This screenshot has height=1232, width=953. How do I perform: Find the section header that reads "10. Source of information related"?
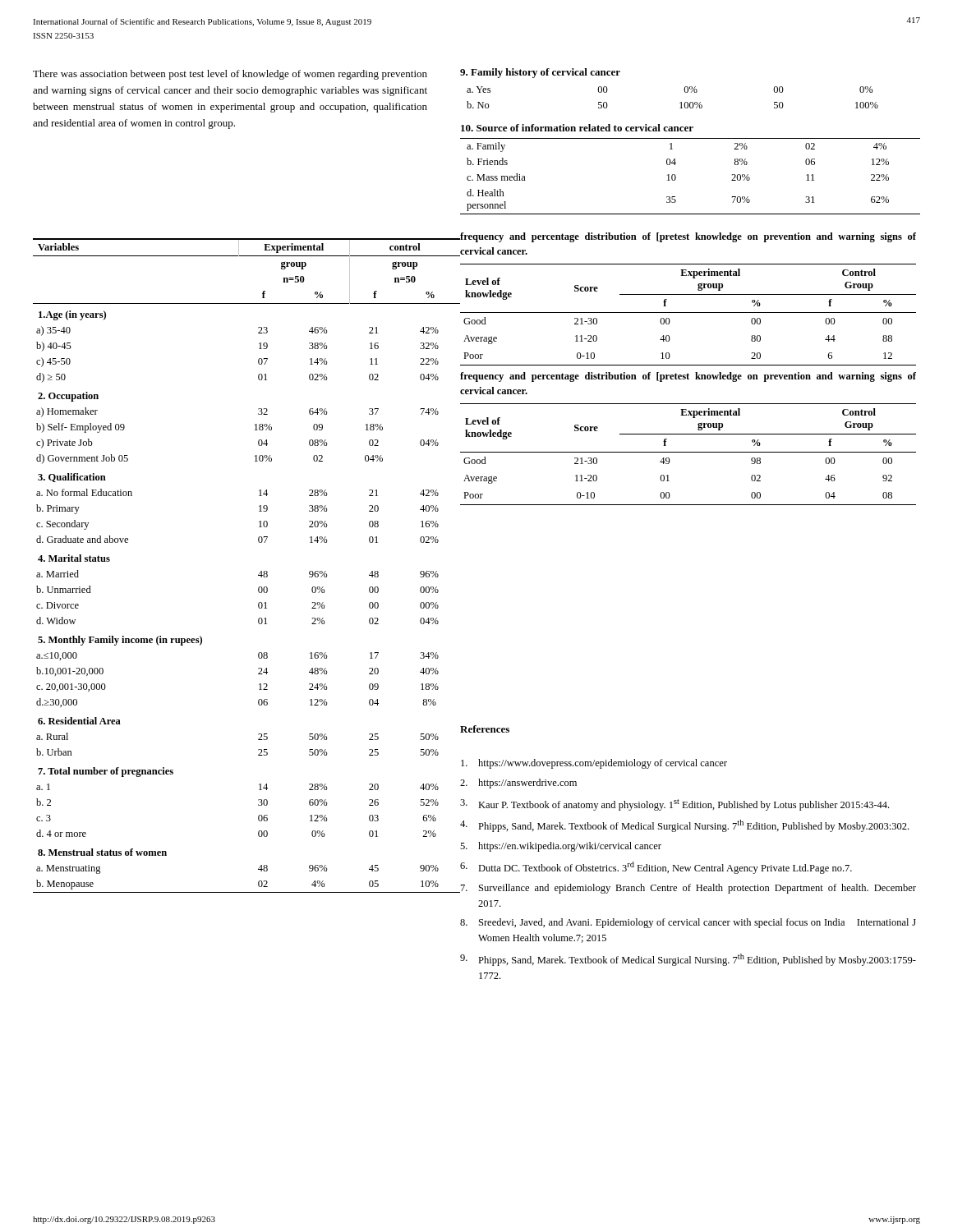click(x=577, y=128)
